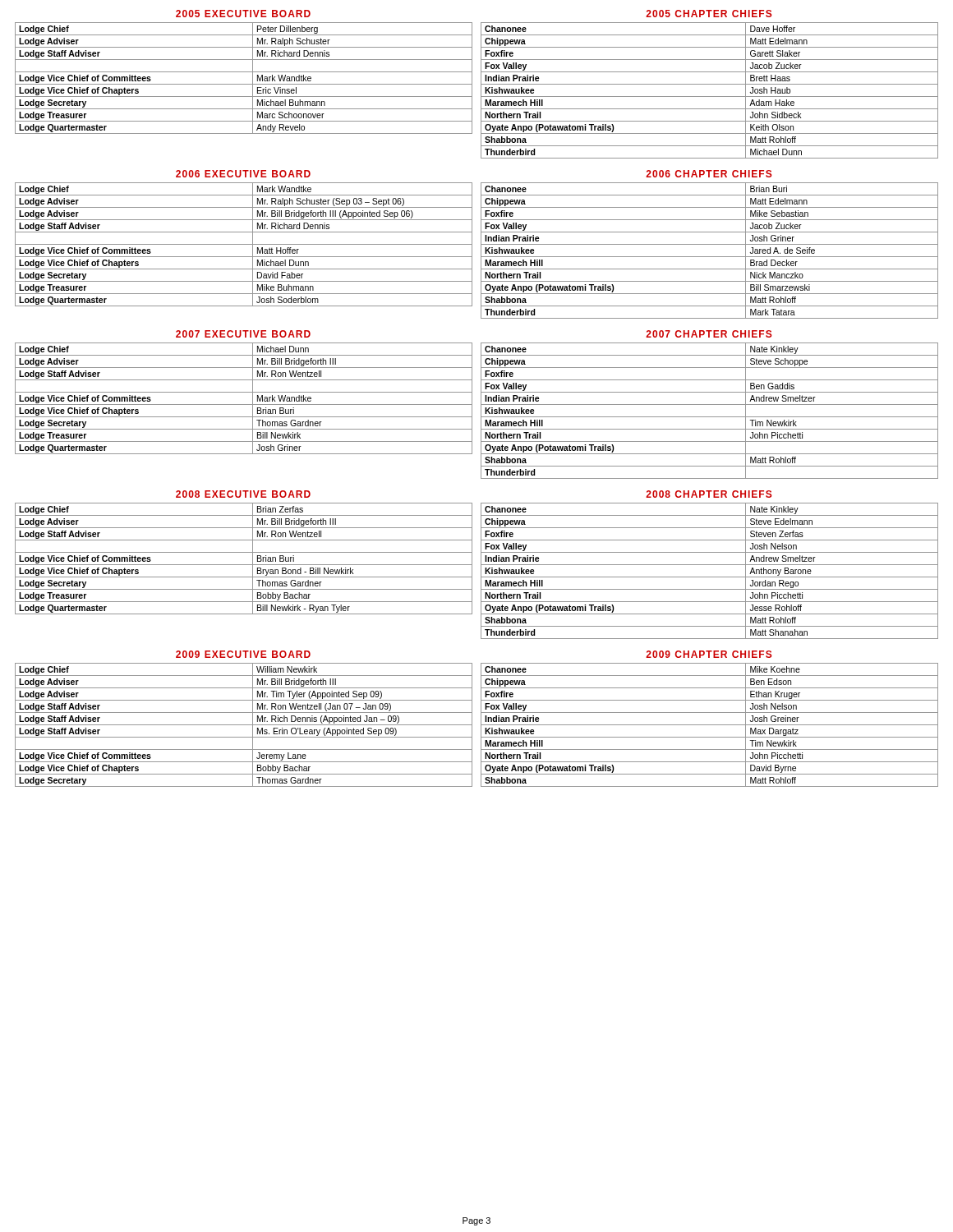This screenshot has width=953, height=1232.
Task: Find the table that mentions "Bryan Bond - Bill"
Action: tap(244, 559)
